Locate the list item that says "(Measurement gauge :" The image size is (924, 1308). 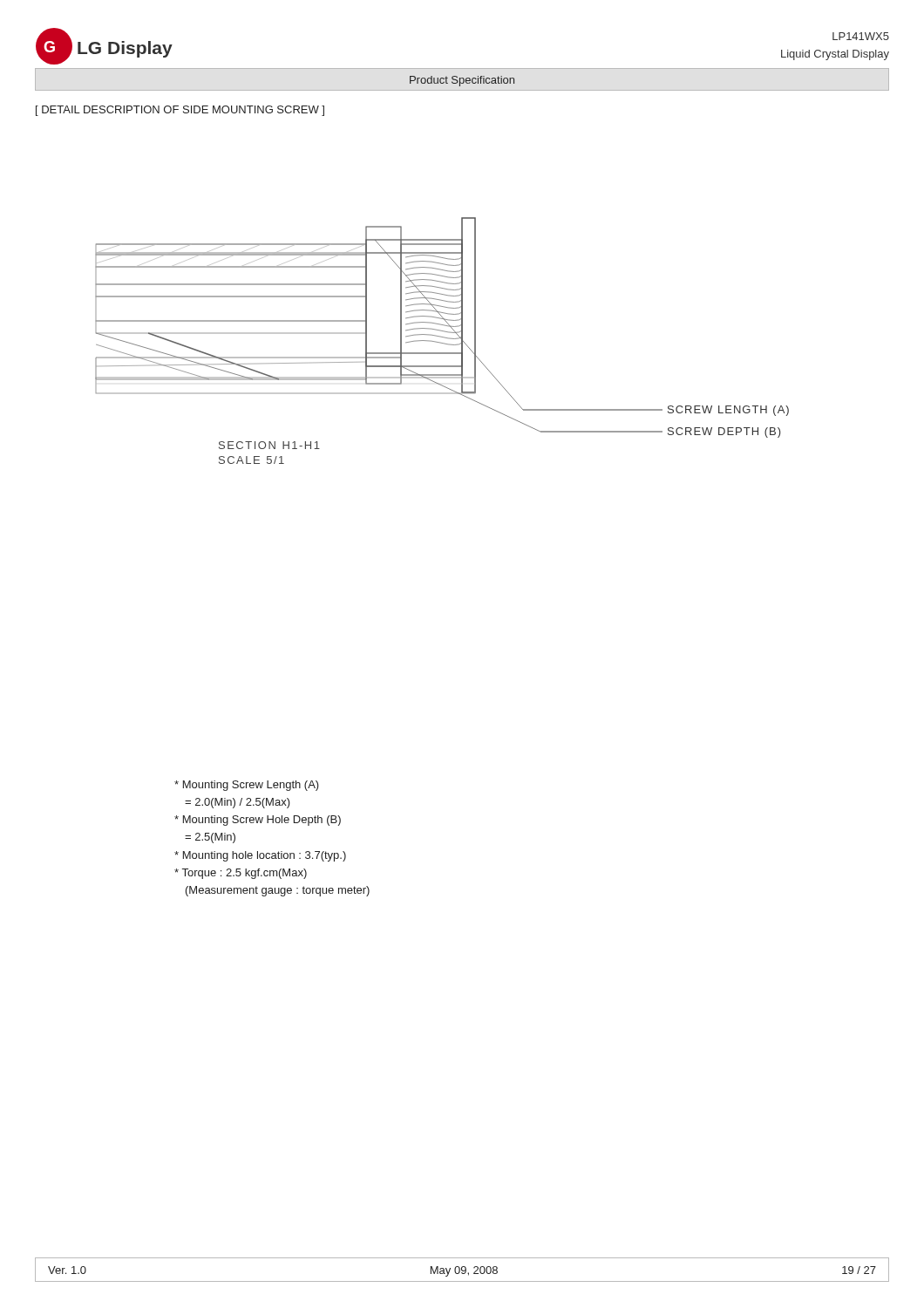coord(277,890)
